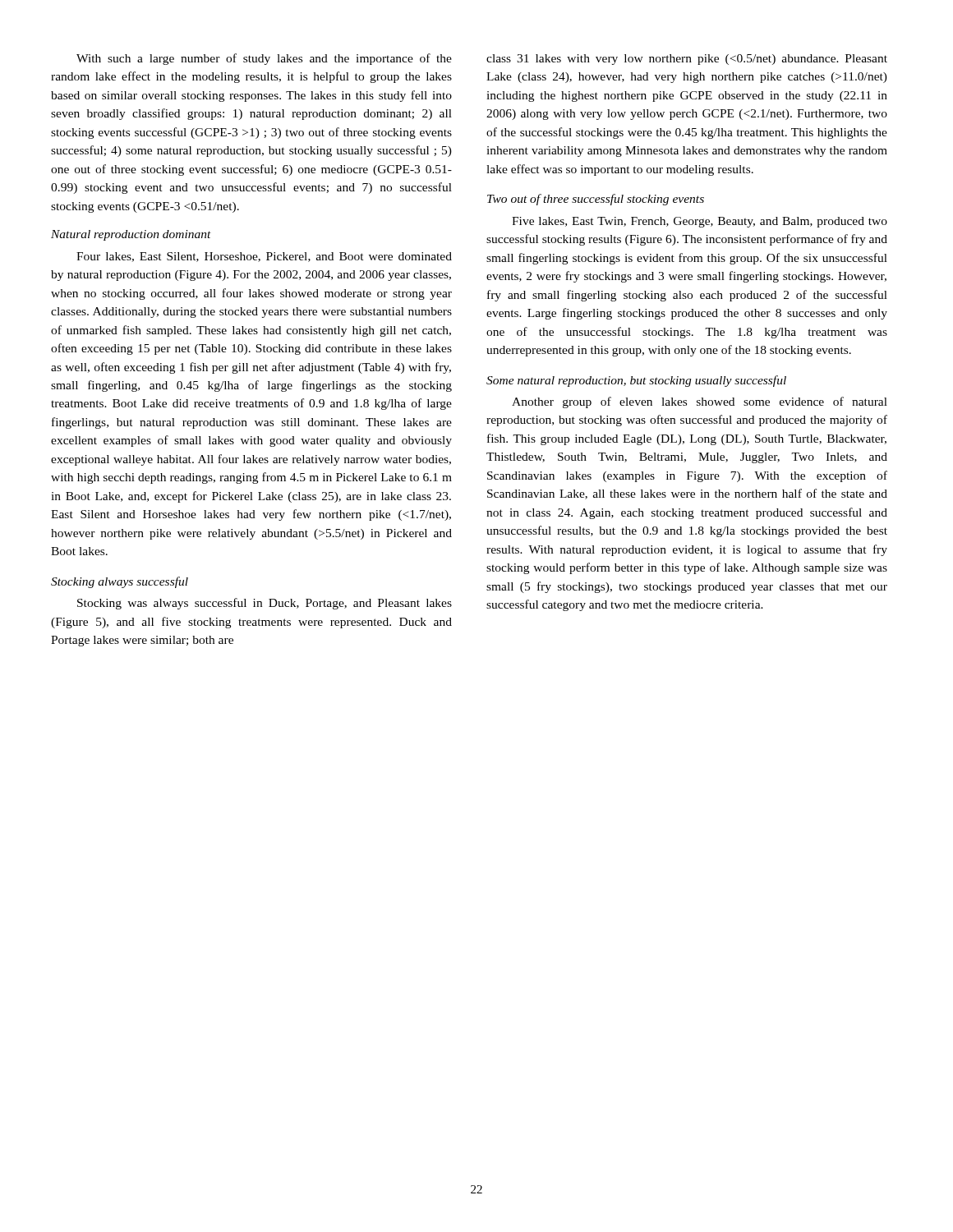The width and height of the screenshot is (953, 1232).
Task: Navigate to the block starting "Two out of three"
Action: [x=687, y=199]
